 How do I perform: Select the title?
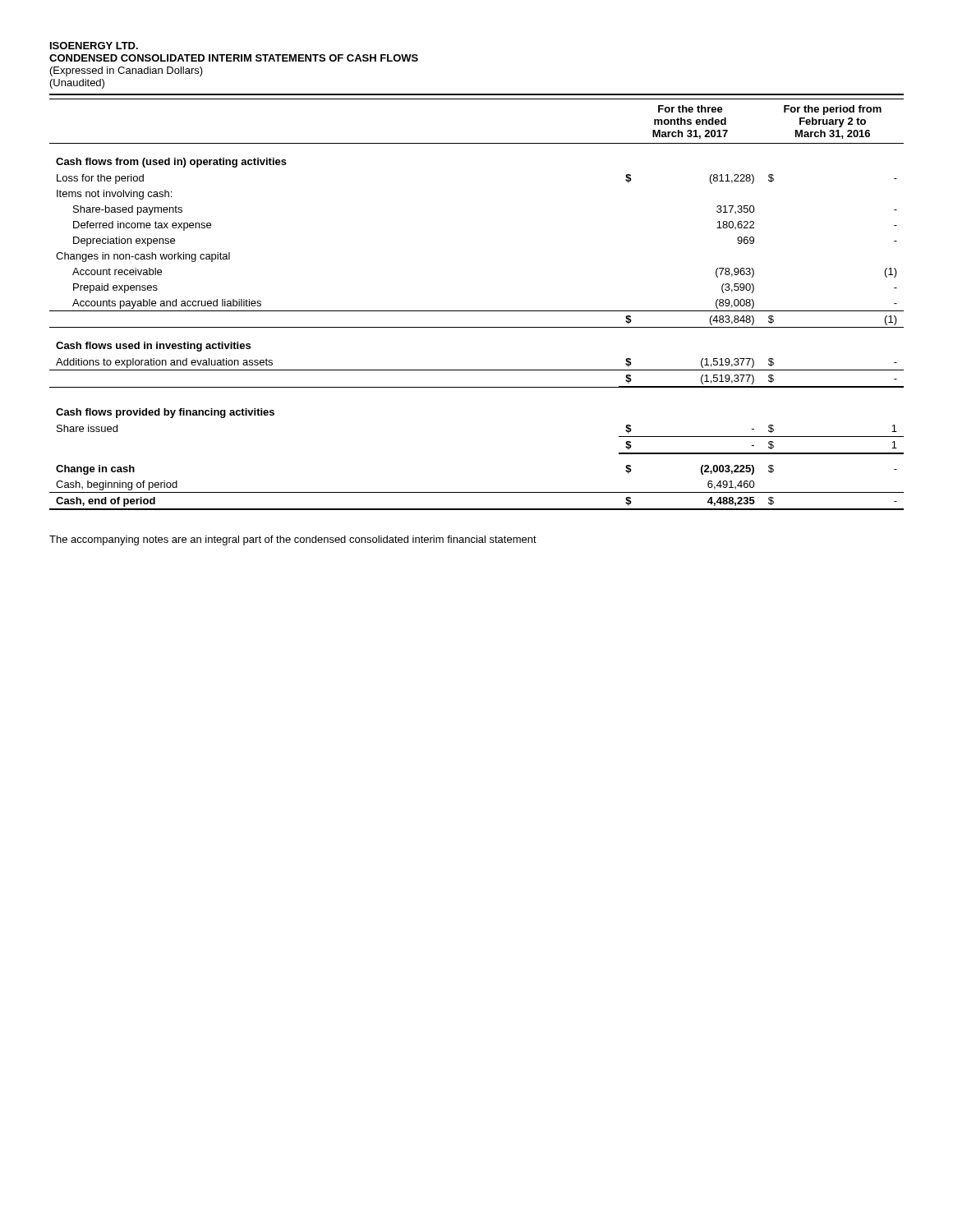476,67
